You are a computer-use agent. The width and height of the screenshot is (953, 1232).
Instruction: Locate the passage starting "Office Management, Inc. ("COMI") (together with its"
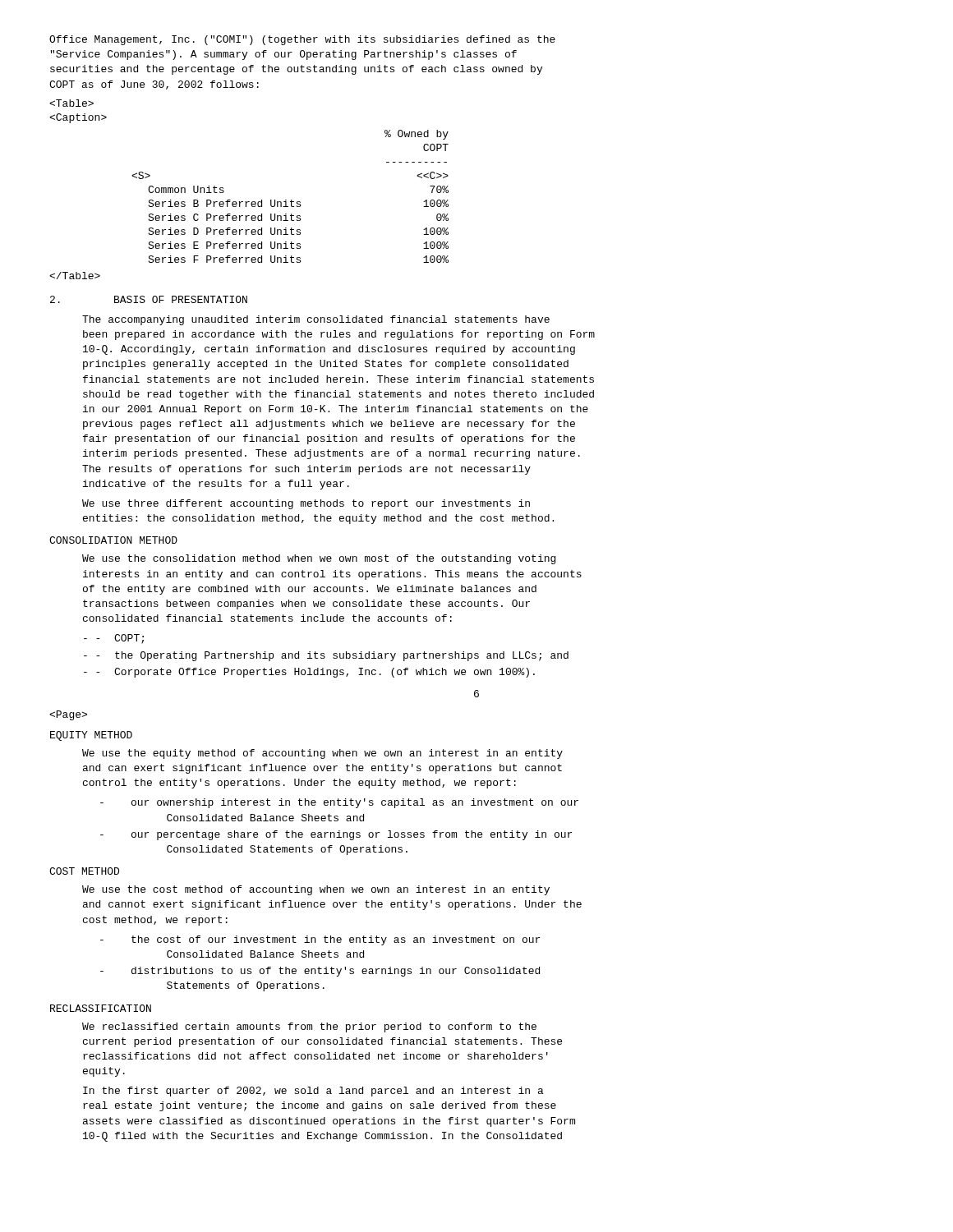pos(302,62)
